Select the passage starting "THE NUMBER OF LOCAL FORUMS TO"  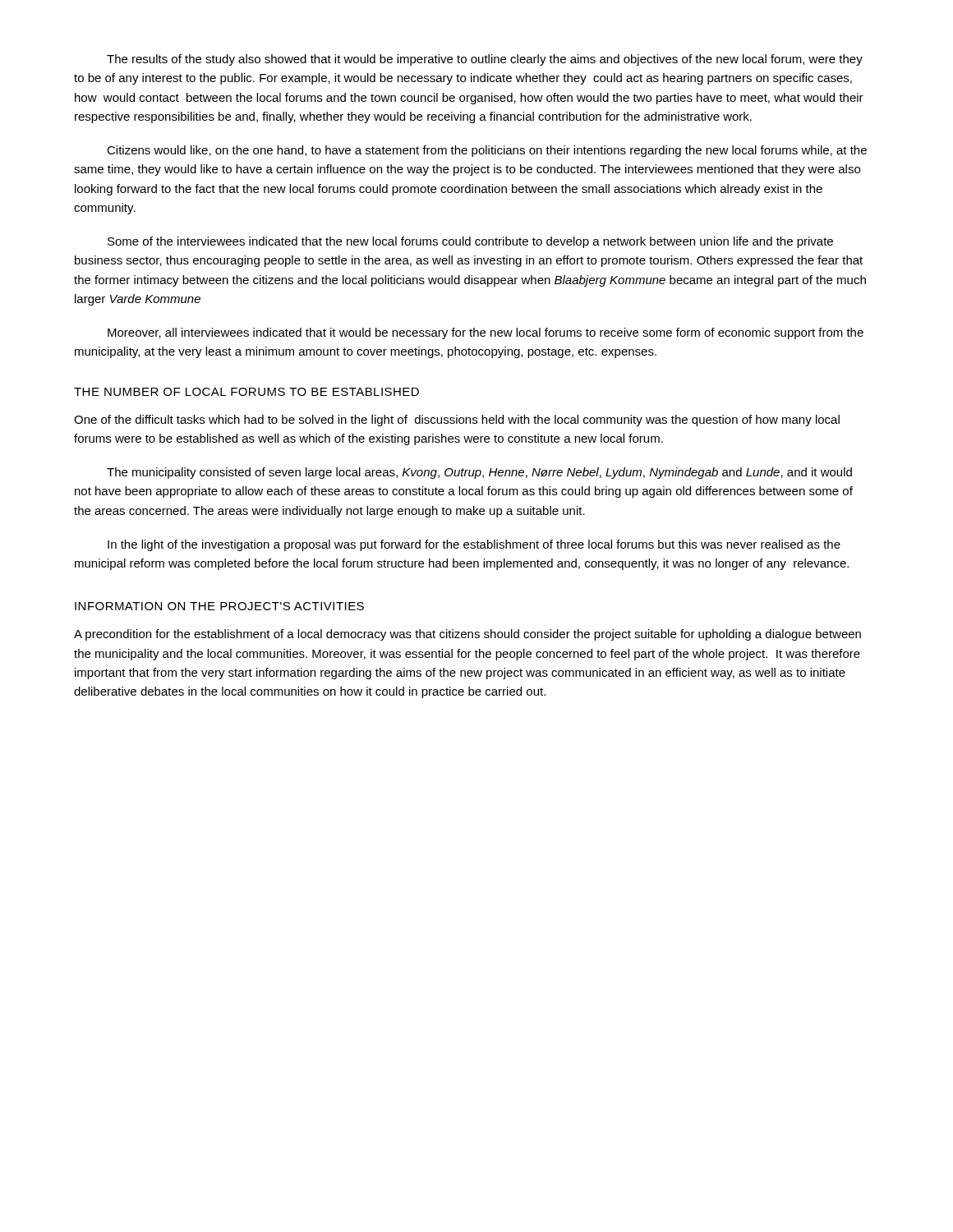247,391
